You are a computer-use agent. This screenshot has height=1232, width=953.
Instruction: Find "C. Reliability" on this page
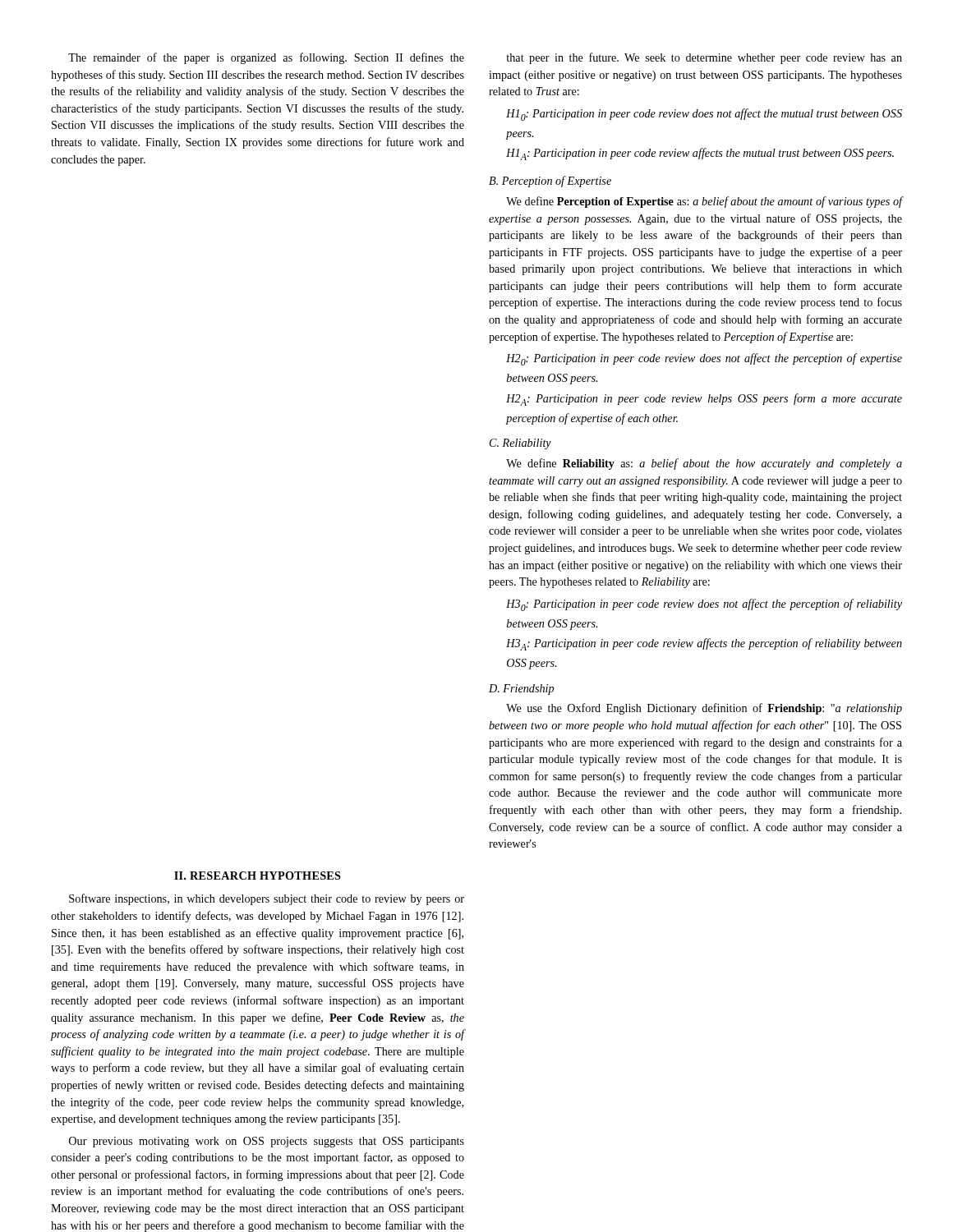pos(520,443)
